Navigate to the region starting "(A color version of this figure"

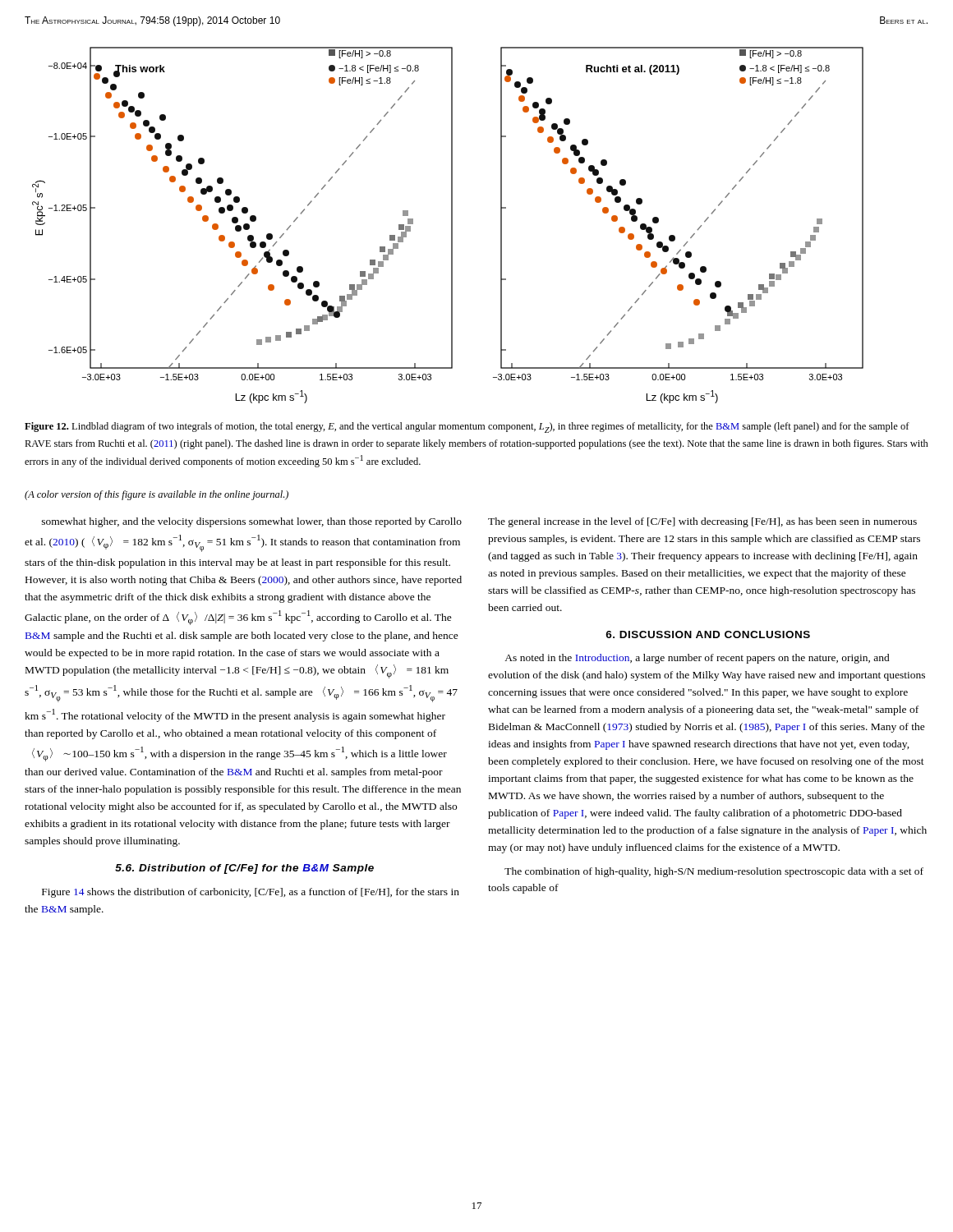157,494
